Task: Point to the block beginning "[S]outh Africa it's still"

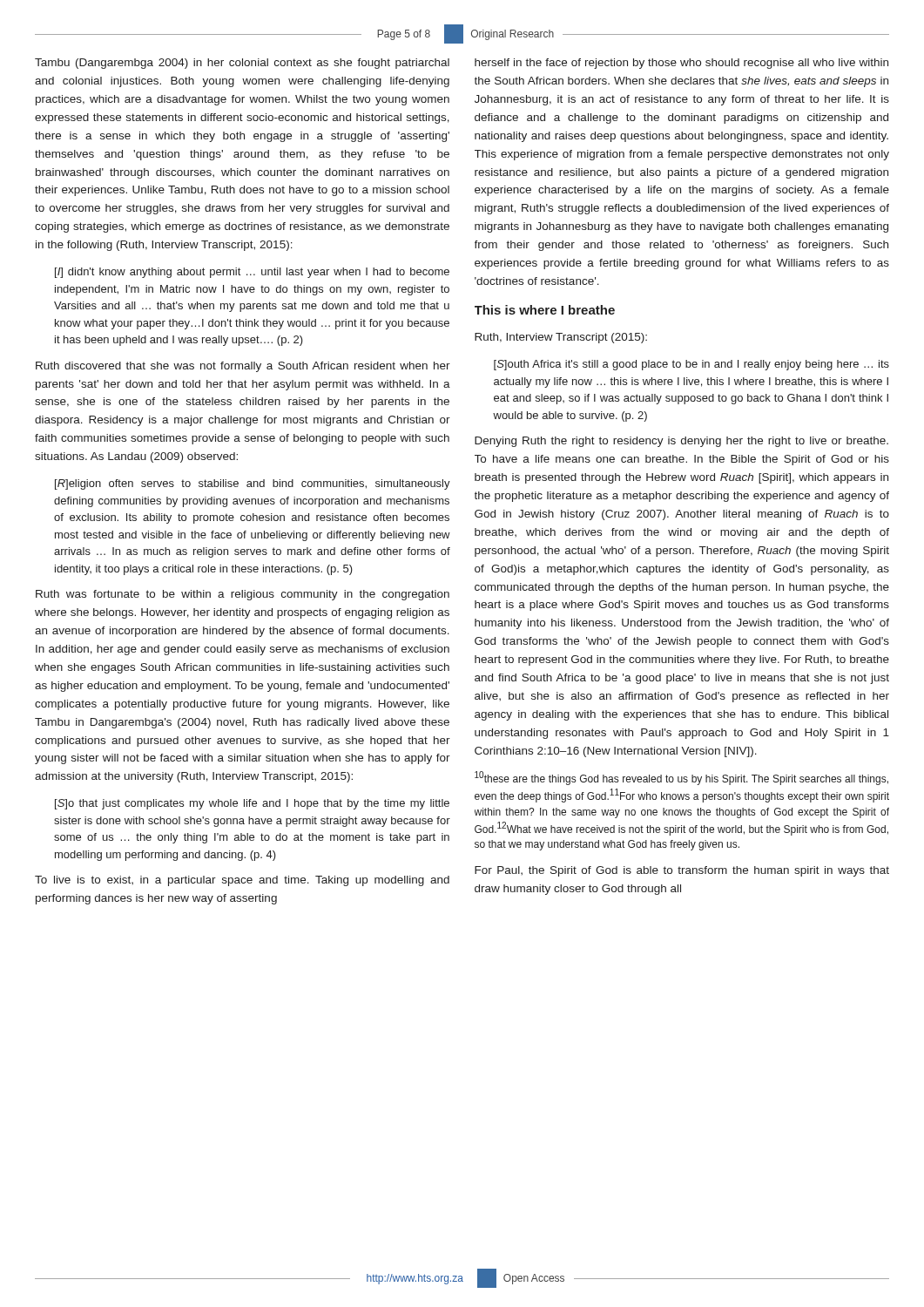Action: (x=691, y=390)
